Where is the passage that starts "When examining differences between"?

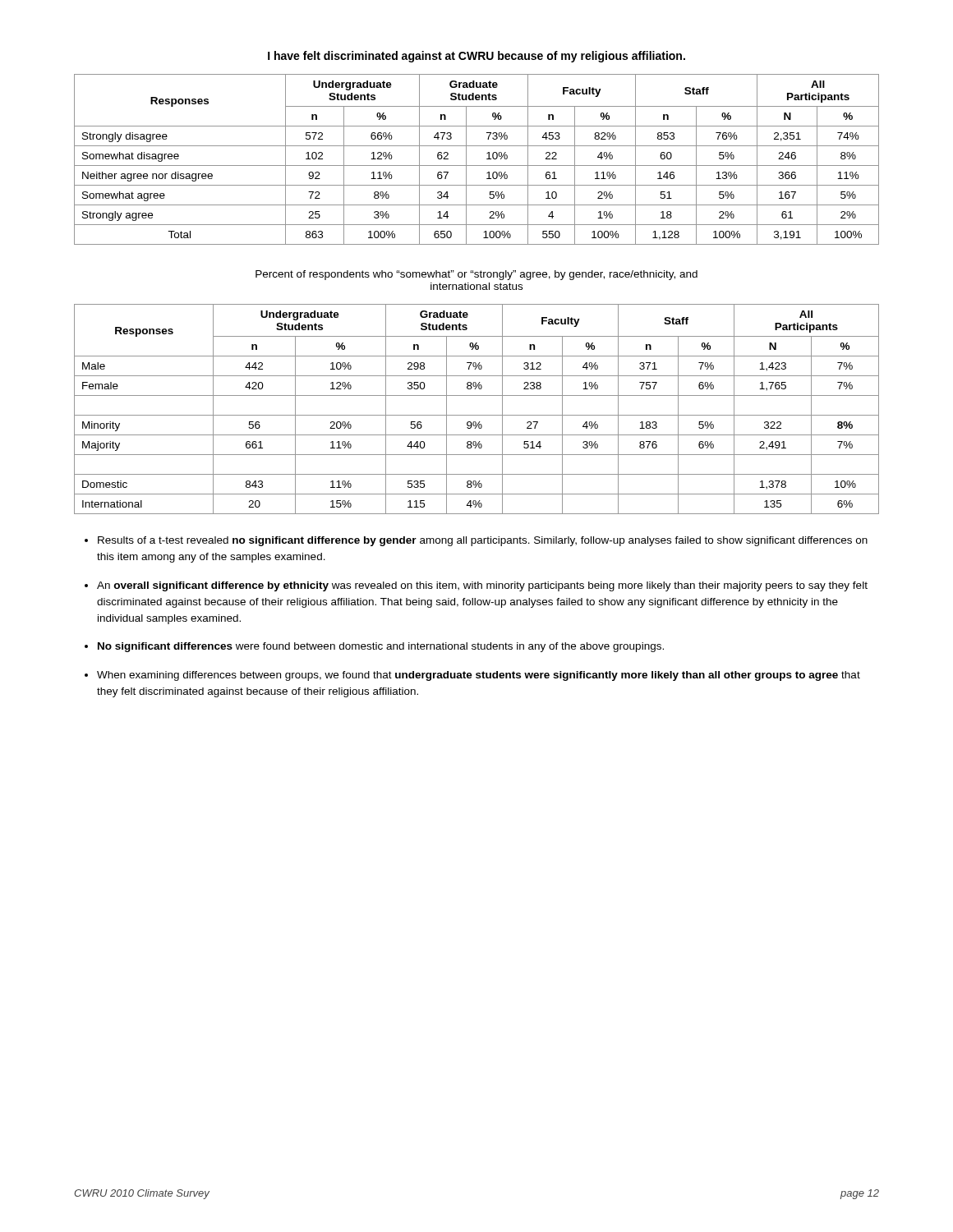point(478,683)
